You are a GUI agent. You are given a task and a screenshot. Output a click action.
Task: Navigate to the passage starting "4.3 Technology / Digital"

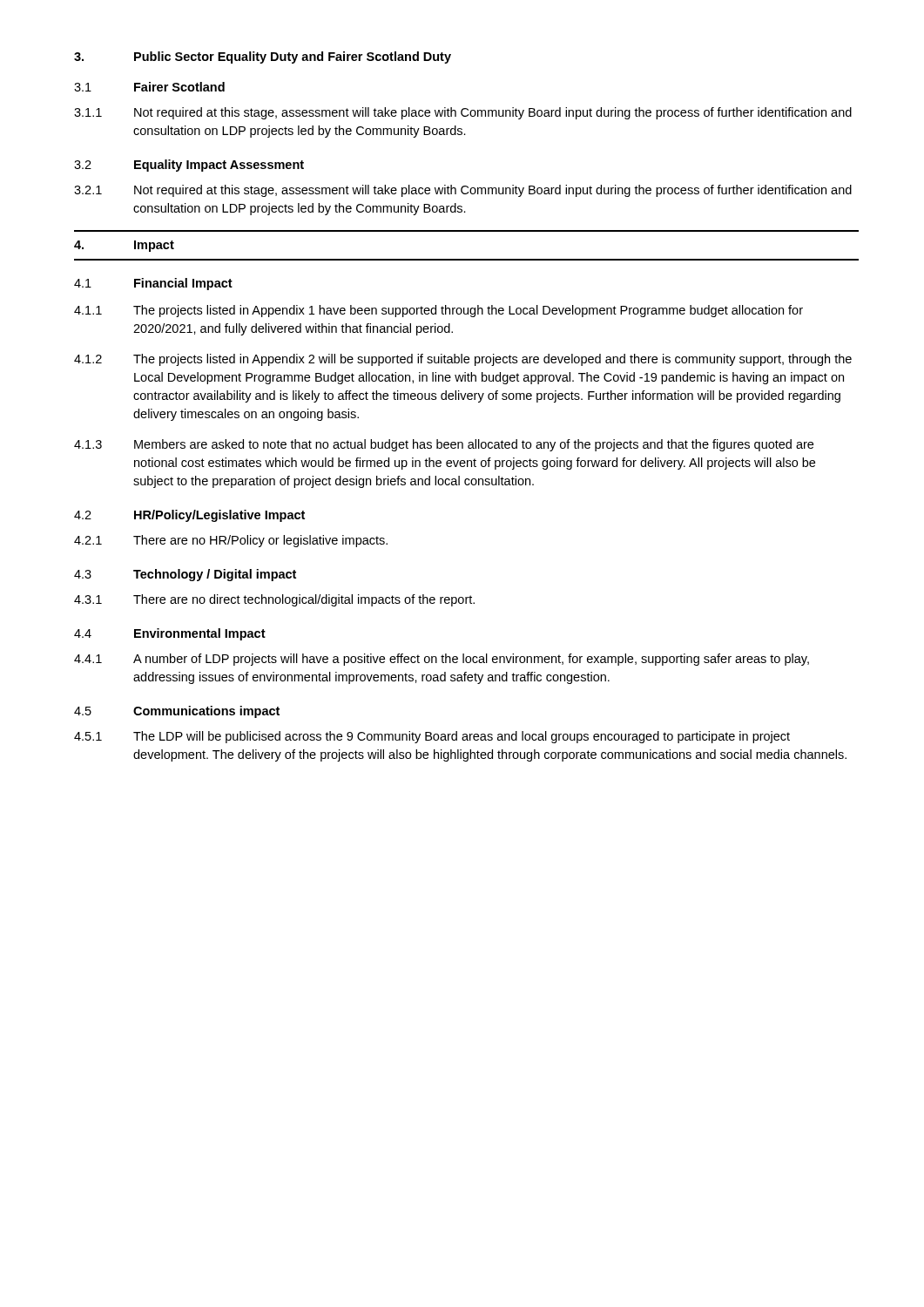pyautogui.click(x=185, y=575)
